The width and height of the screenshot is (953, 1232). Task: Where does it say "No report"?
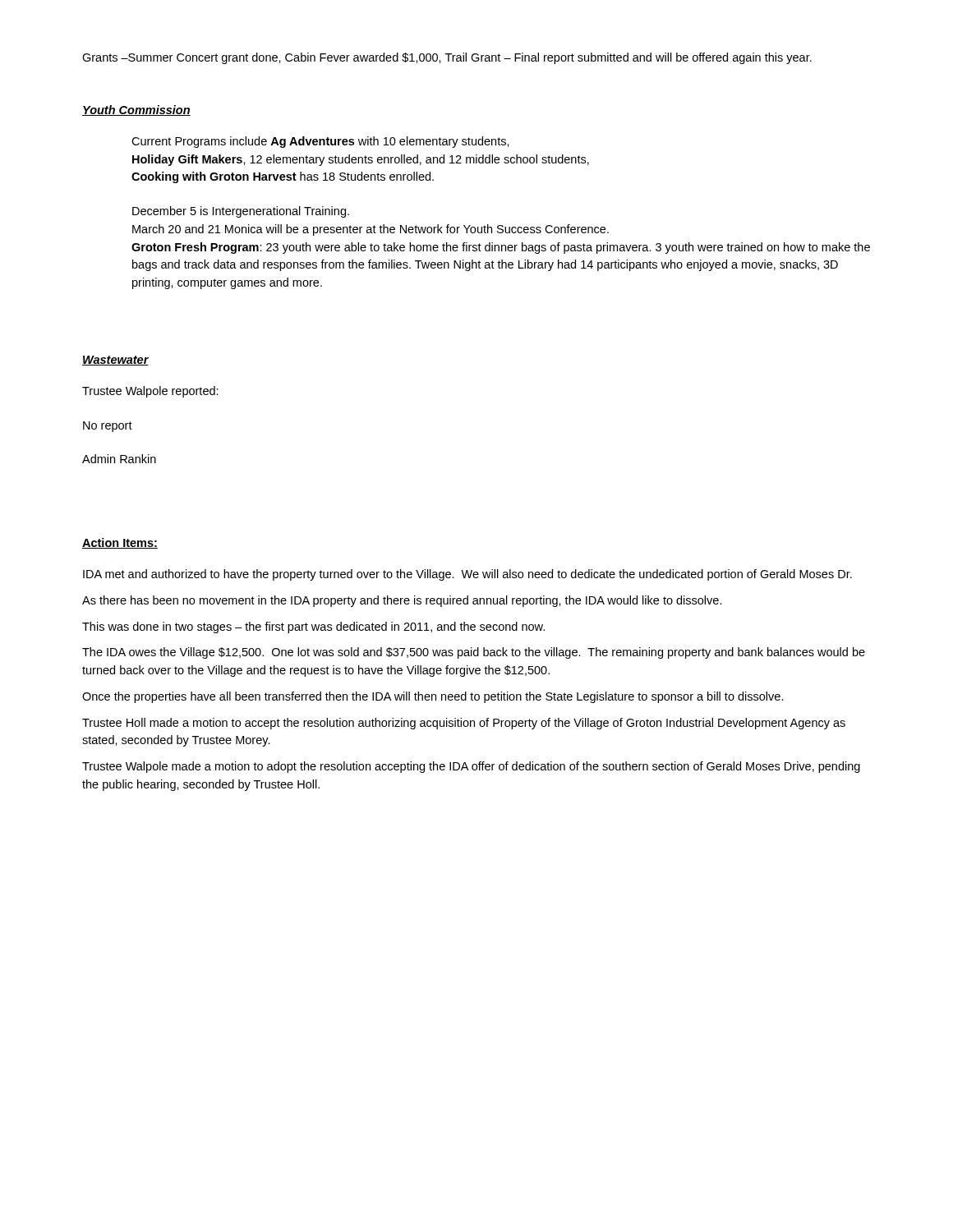click(107, 425)
